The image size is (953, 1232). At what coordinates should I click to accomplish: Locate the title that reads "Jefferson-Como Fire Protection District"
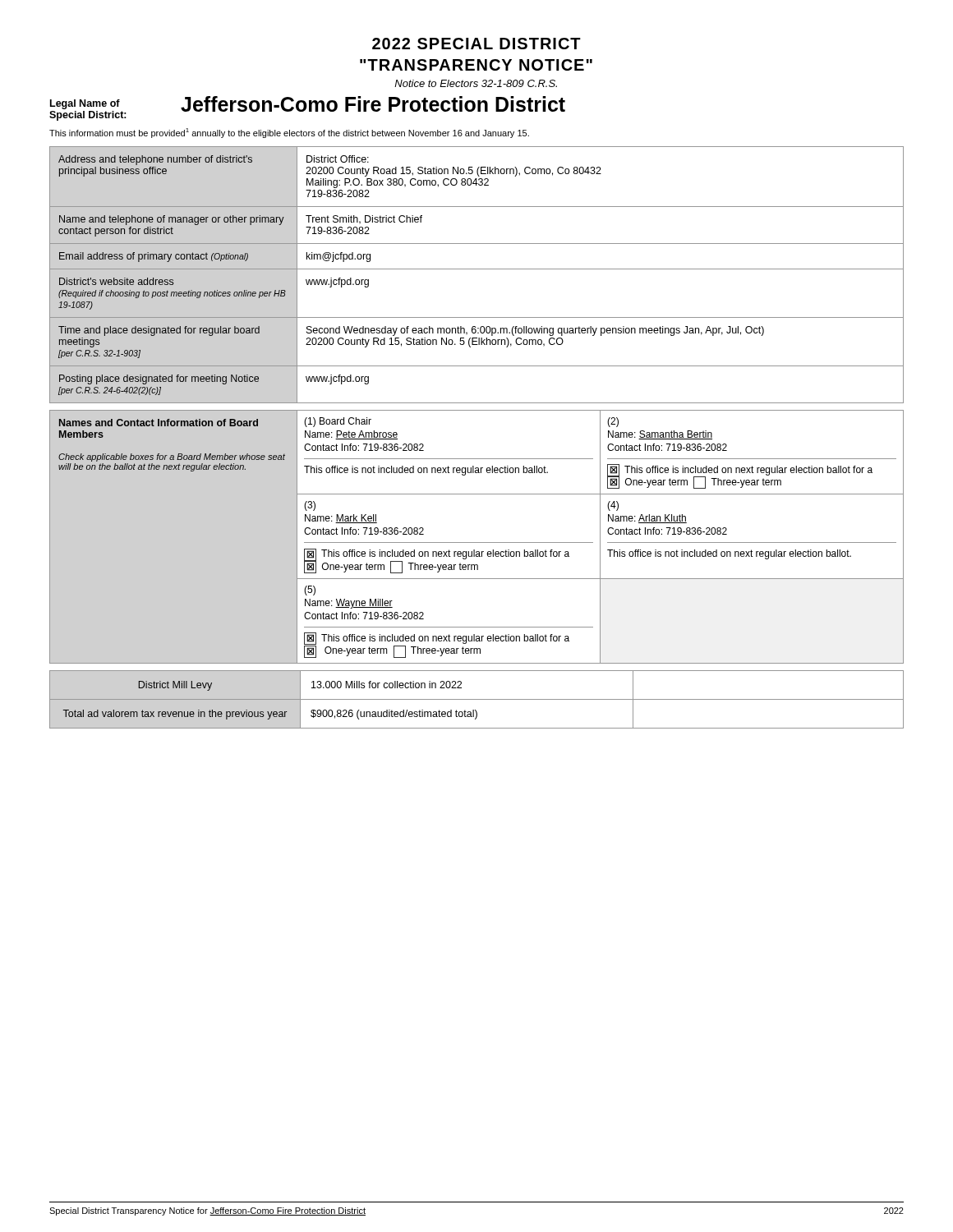(x=373, y=104)
